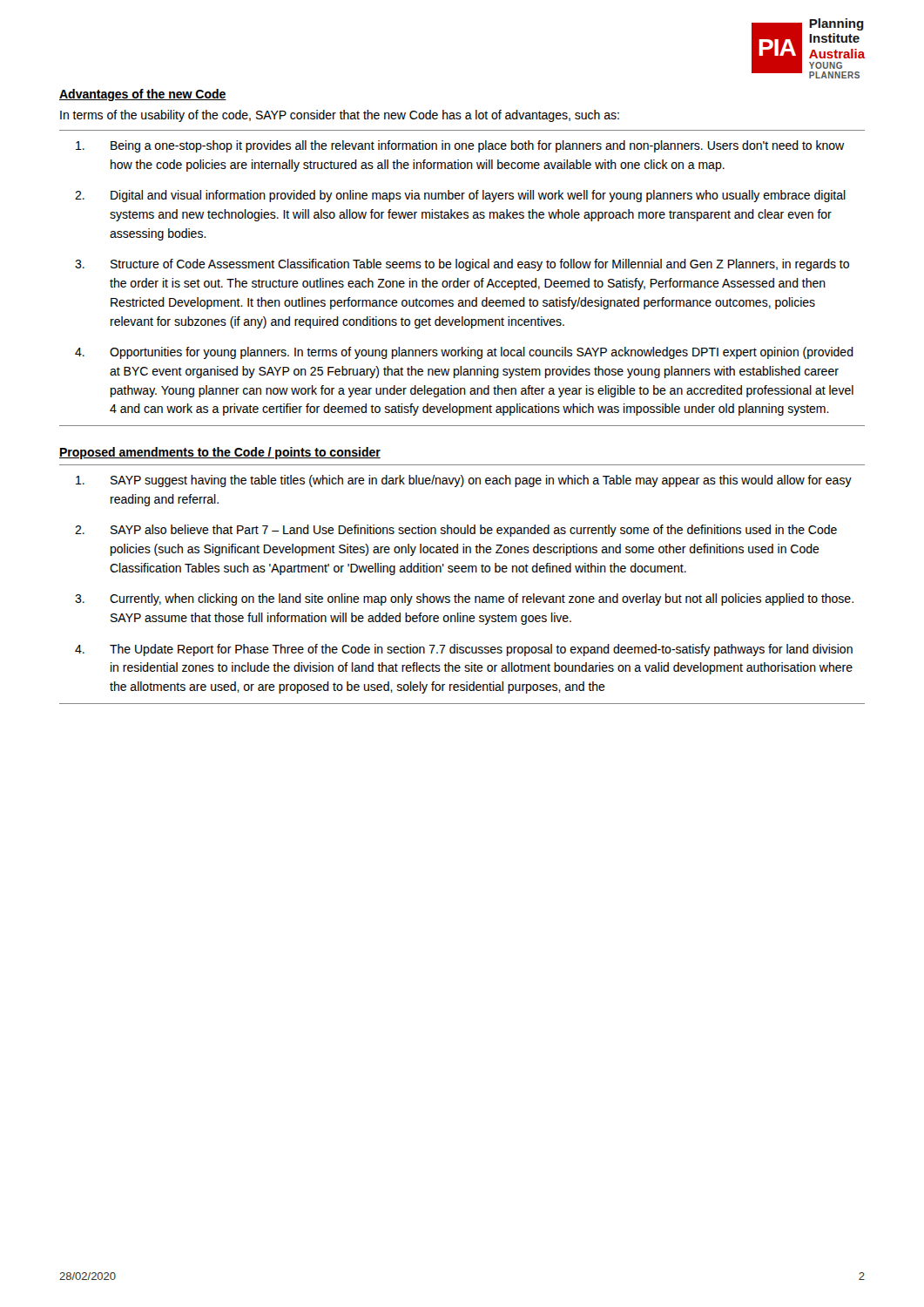
Task: Select the region starting "3. Currently, when"
Action: point(462,609)
